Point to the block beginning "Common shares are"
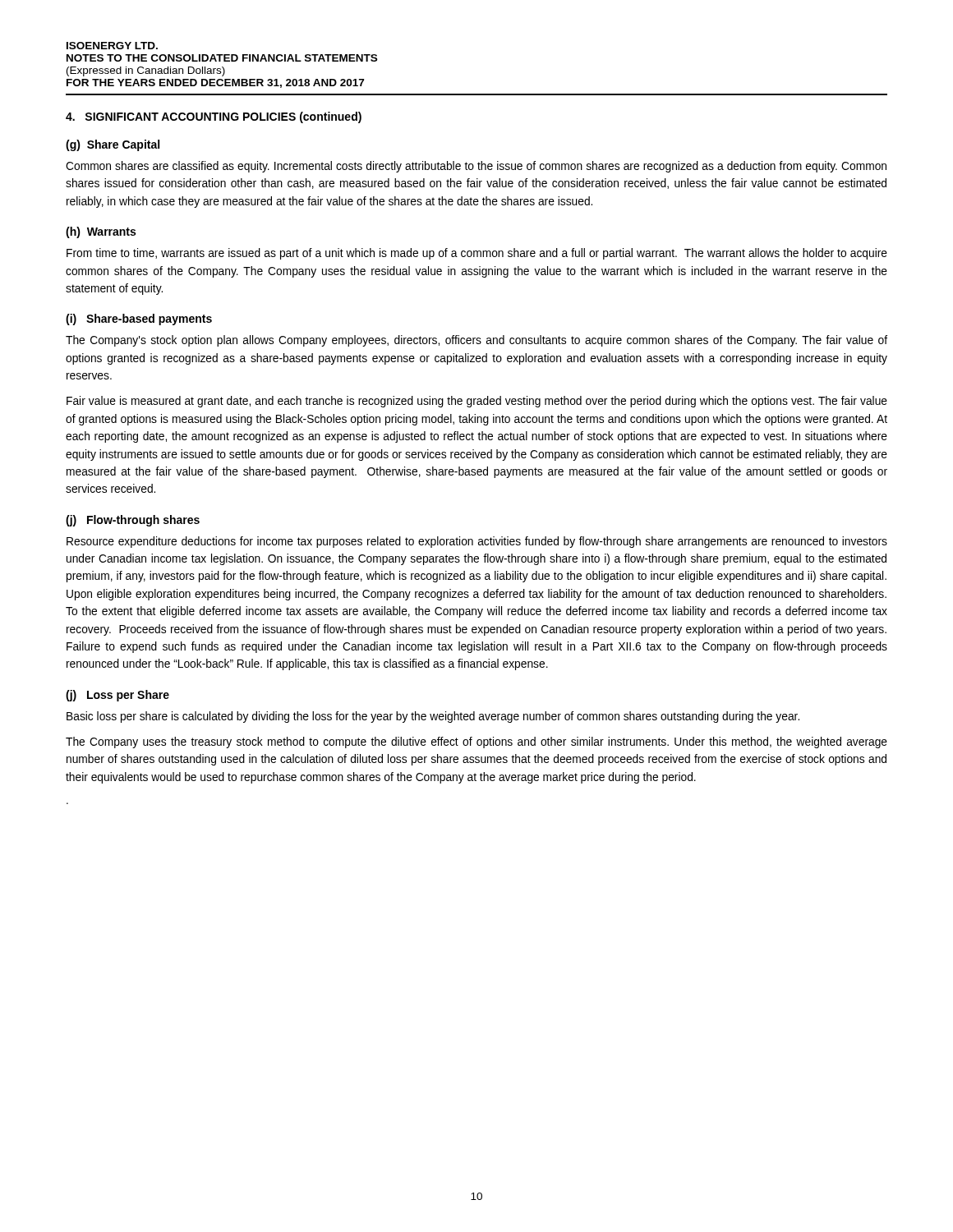 click(476, 184)
